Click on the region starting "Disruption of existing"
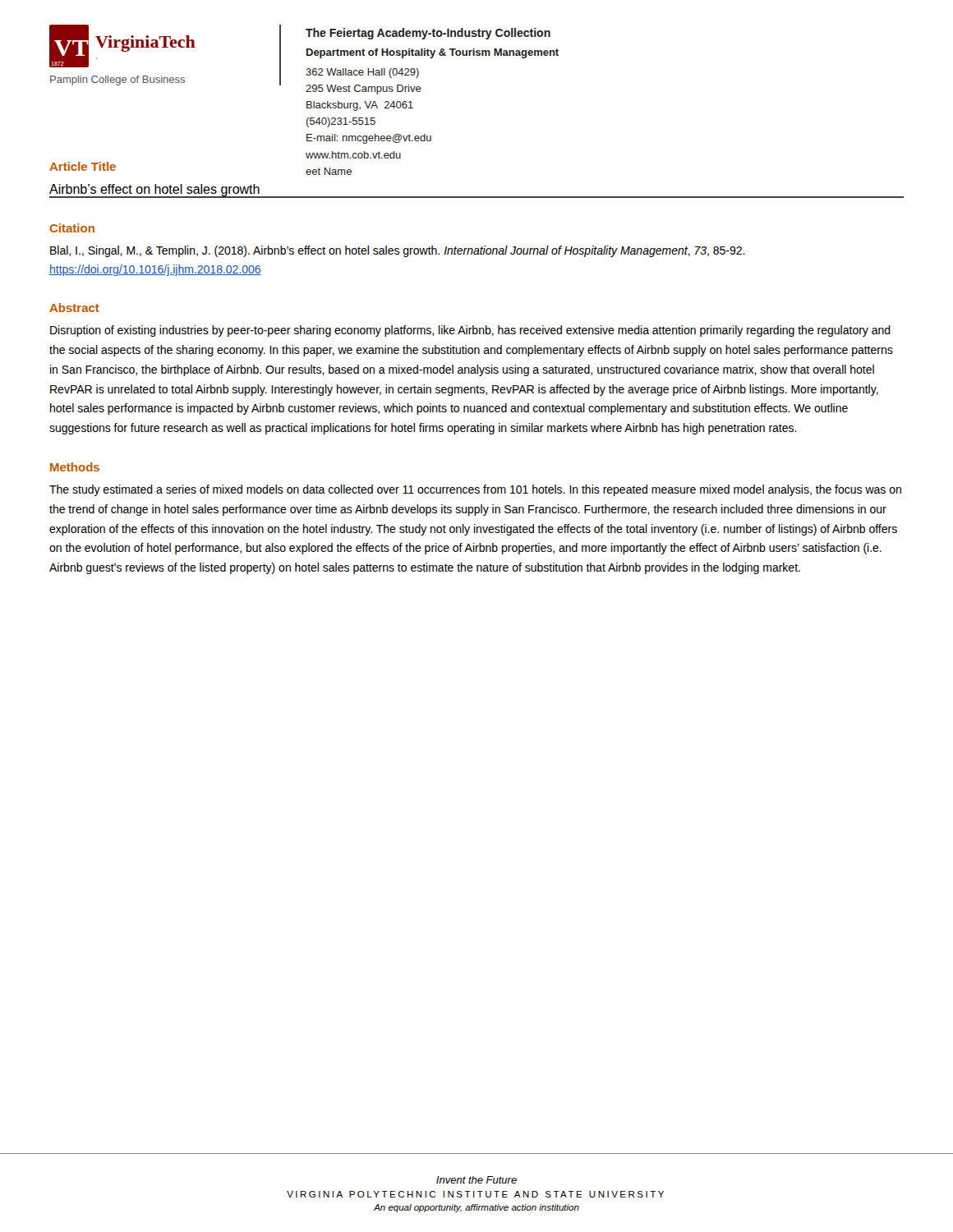The height and width of the screenshot is (1232, 953). coord(471,379)
